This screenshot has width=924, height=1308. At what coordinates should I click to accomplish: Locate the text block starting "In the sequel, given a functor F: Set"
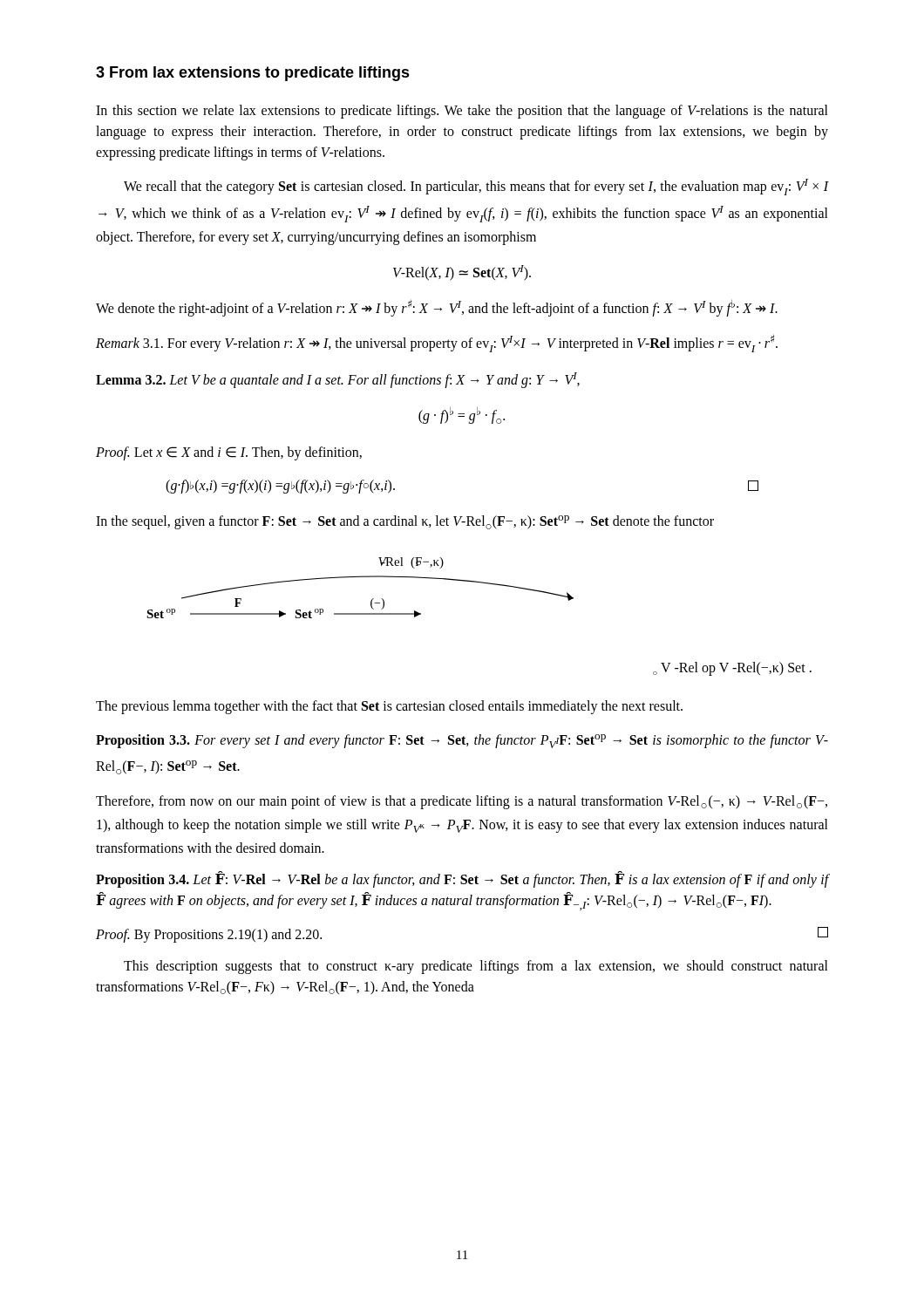point(462,522)
